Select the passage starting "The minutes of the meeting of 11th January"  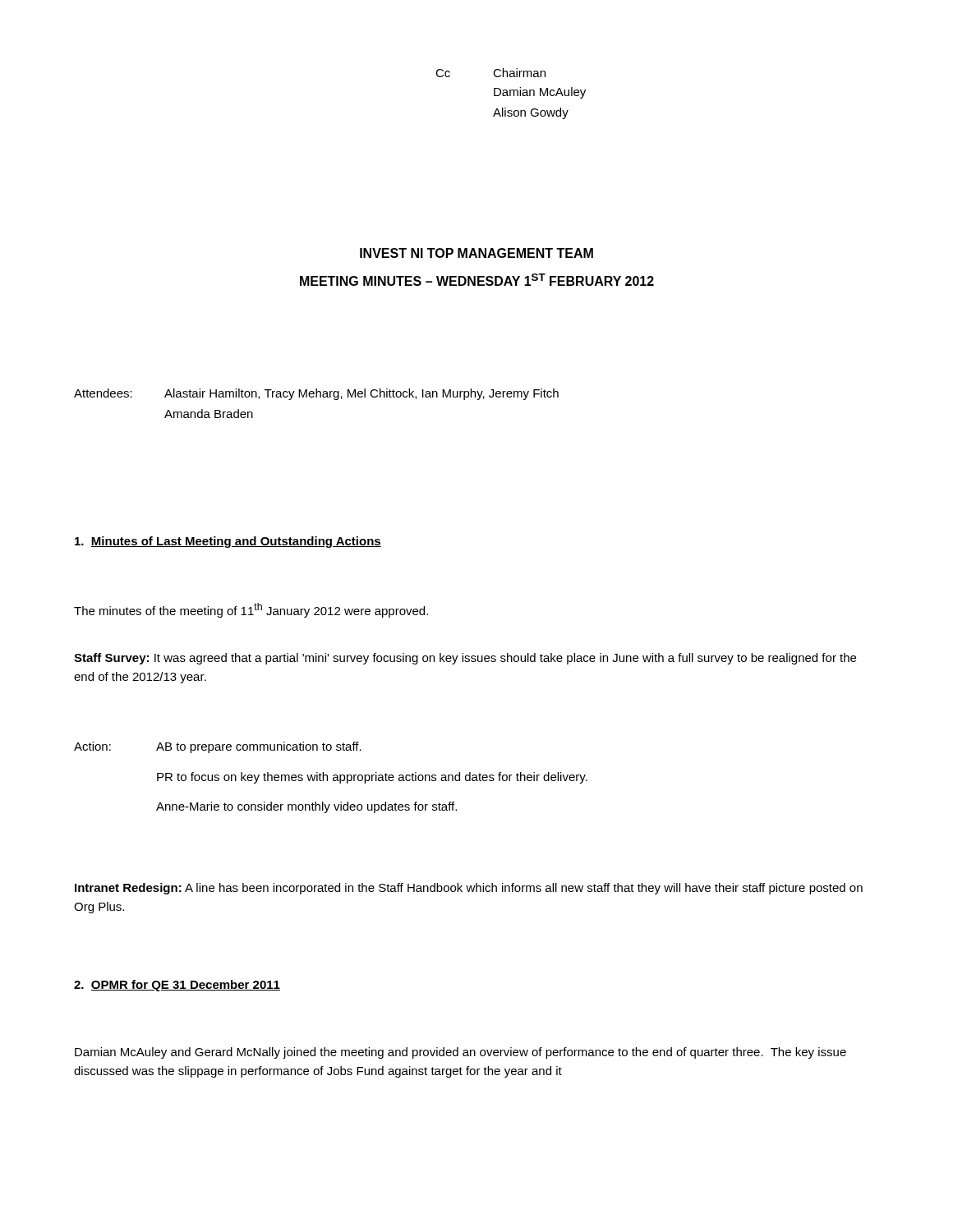pos(251,610)
